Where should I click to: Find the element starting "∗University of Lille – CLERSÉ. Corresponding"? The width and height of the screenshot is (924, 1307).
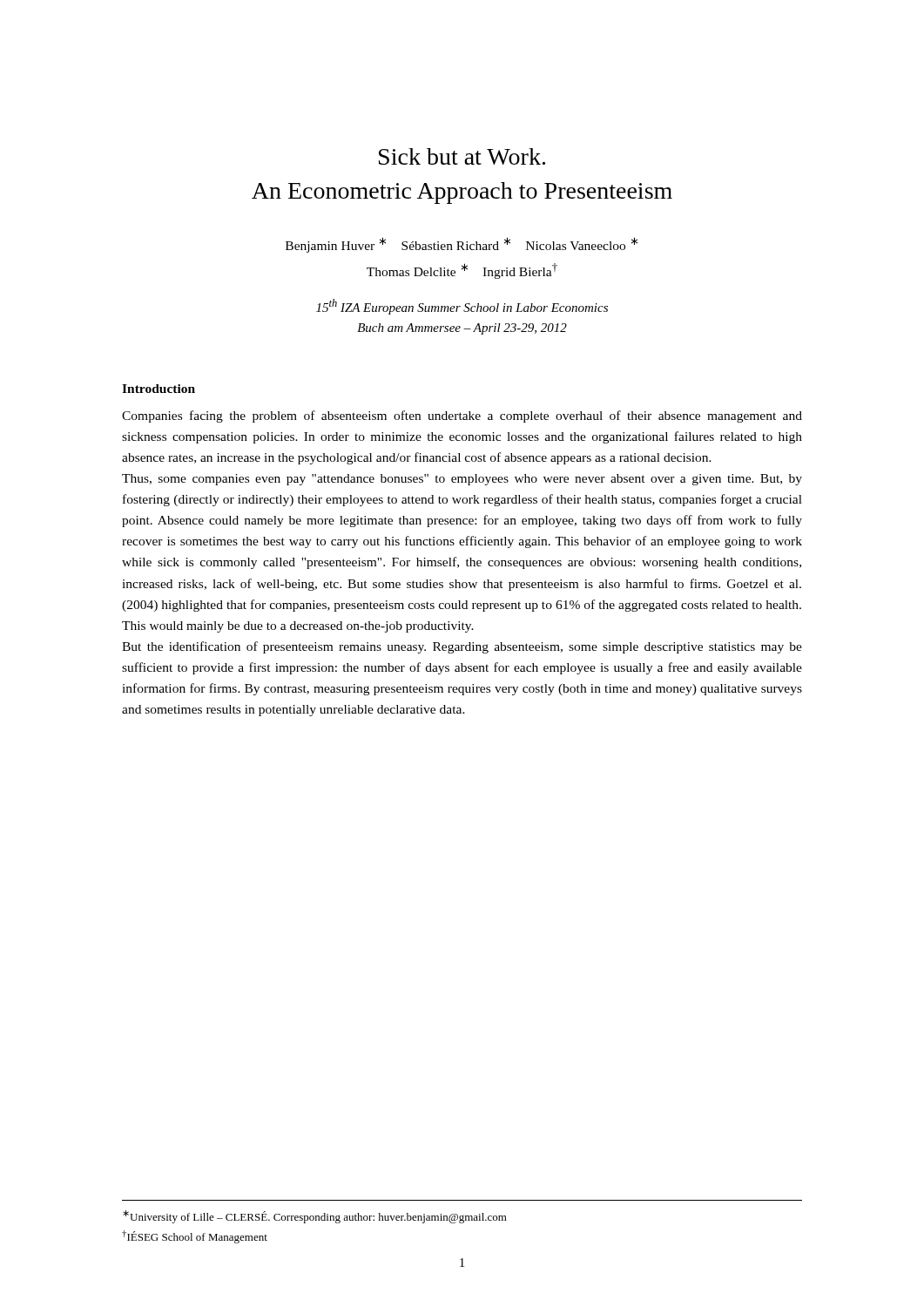tap(314, 1216)
